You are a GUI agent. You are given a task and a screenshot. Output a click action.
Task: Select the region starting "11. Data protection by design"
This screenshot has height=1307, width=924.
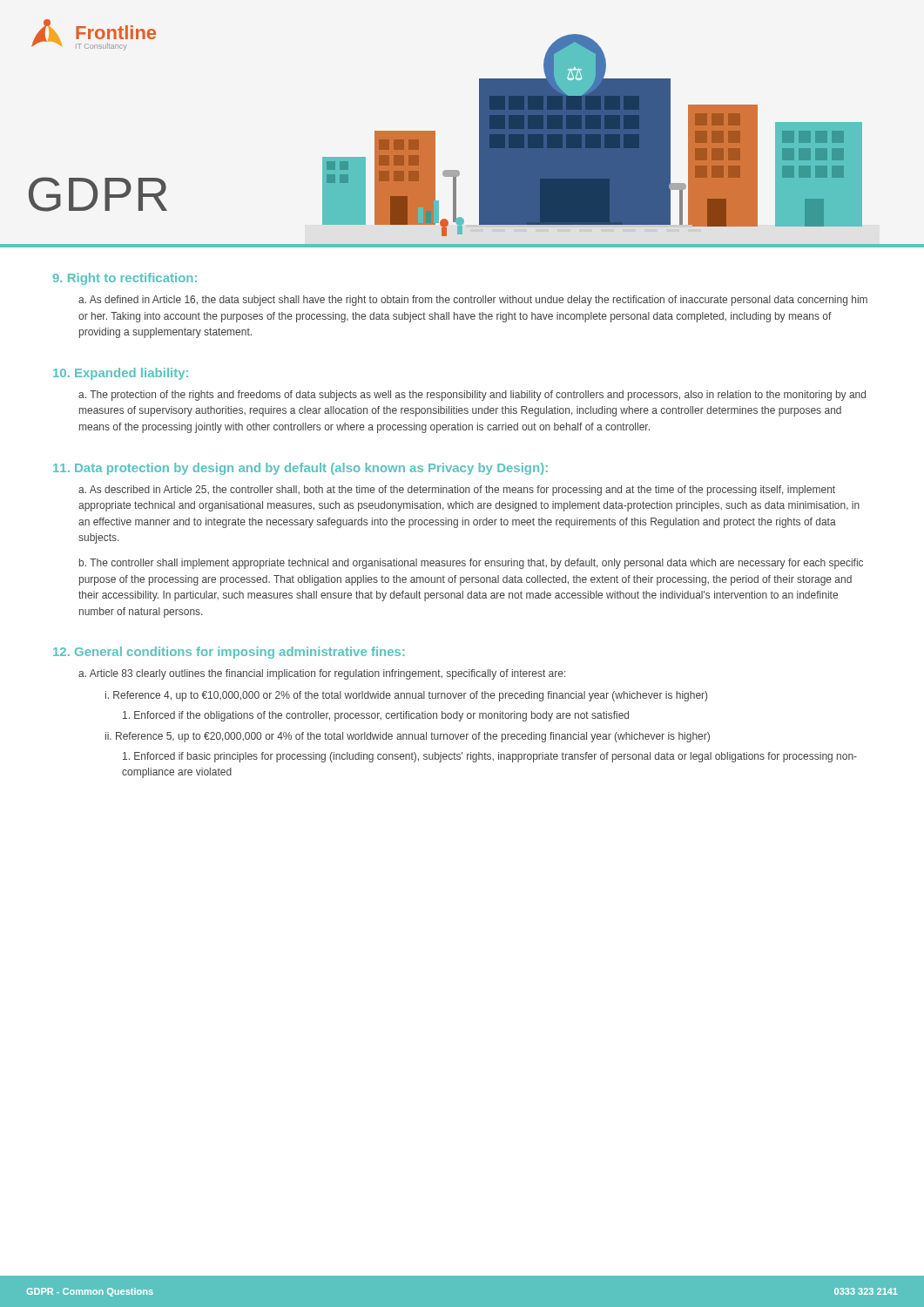point(301,467)
